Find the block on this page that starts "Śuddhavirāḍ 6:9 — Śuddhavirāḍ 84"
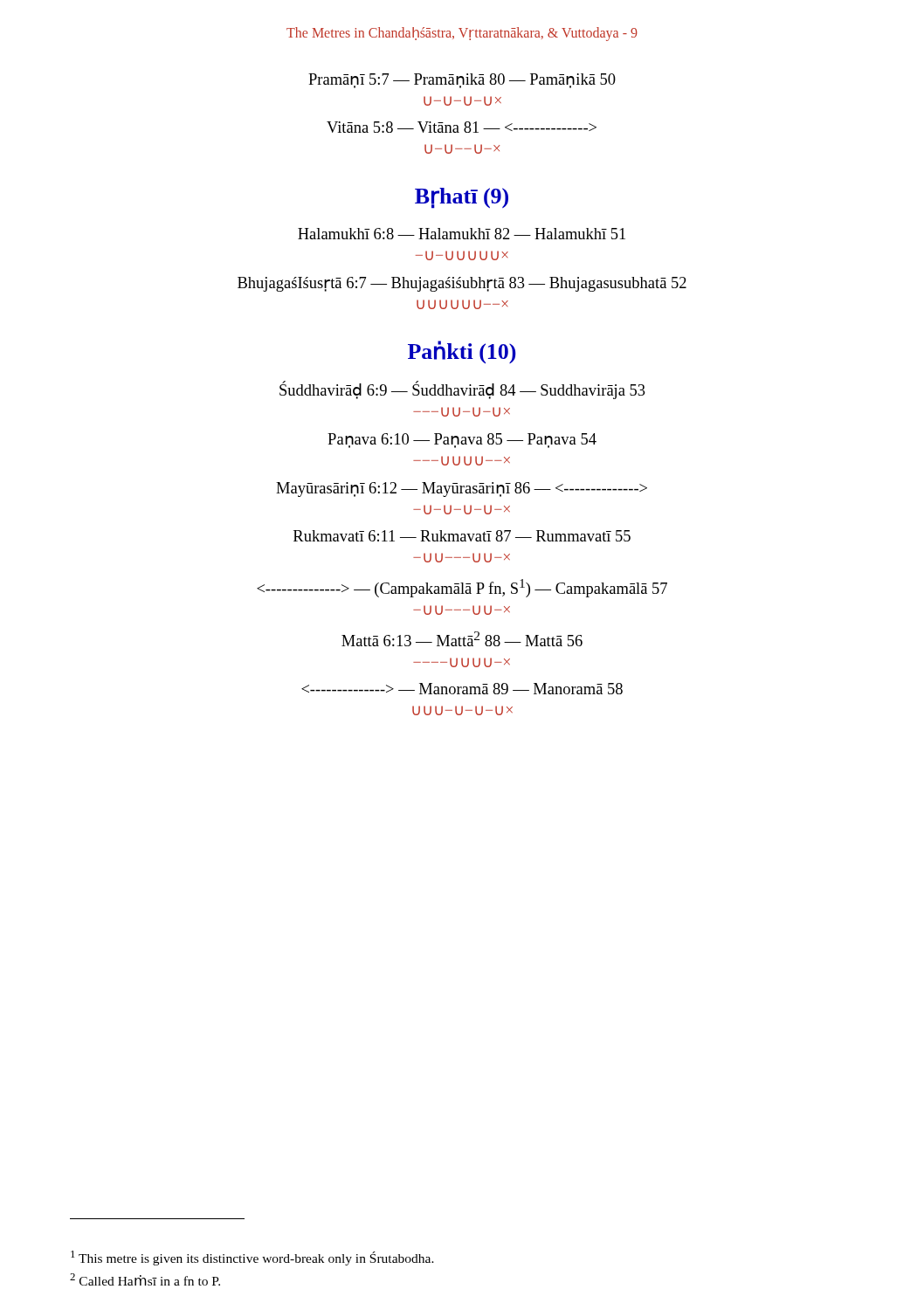This screenshot has width=924, height=1310. point(462,401)
